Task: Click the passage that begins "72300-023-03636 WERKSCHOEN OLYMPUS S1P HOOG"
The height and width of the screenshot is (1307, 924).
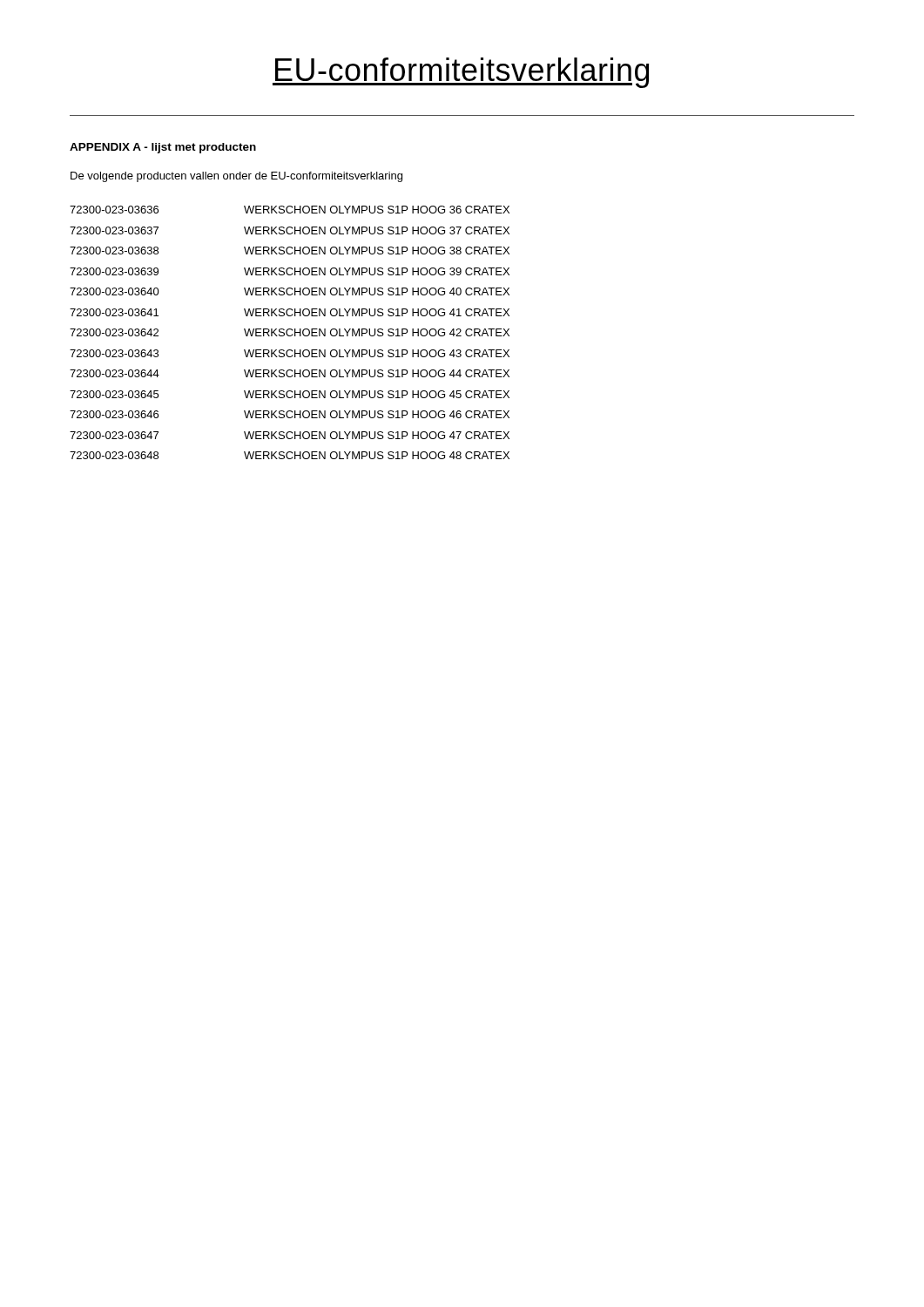Action: coord(290,210)
